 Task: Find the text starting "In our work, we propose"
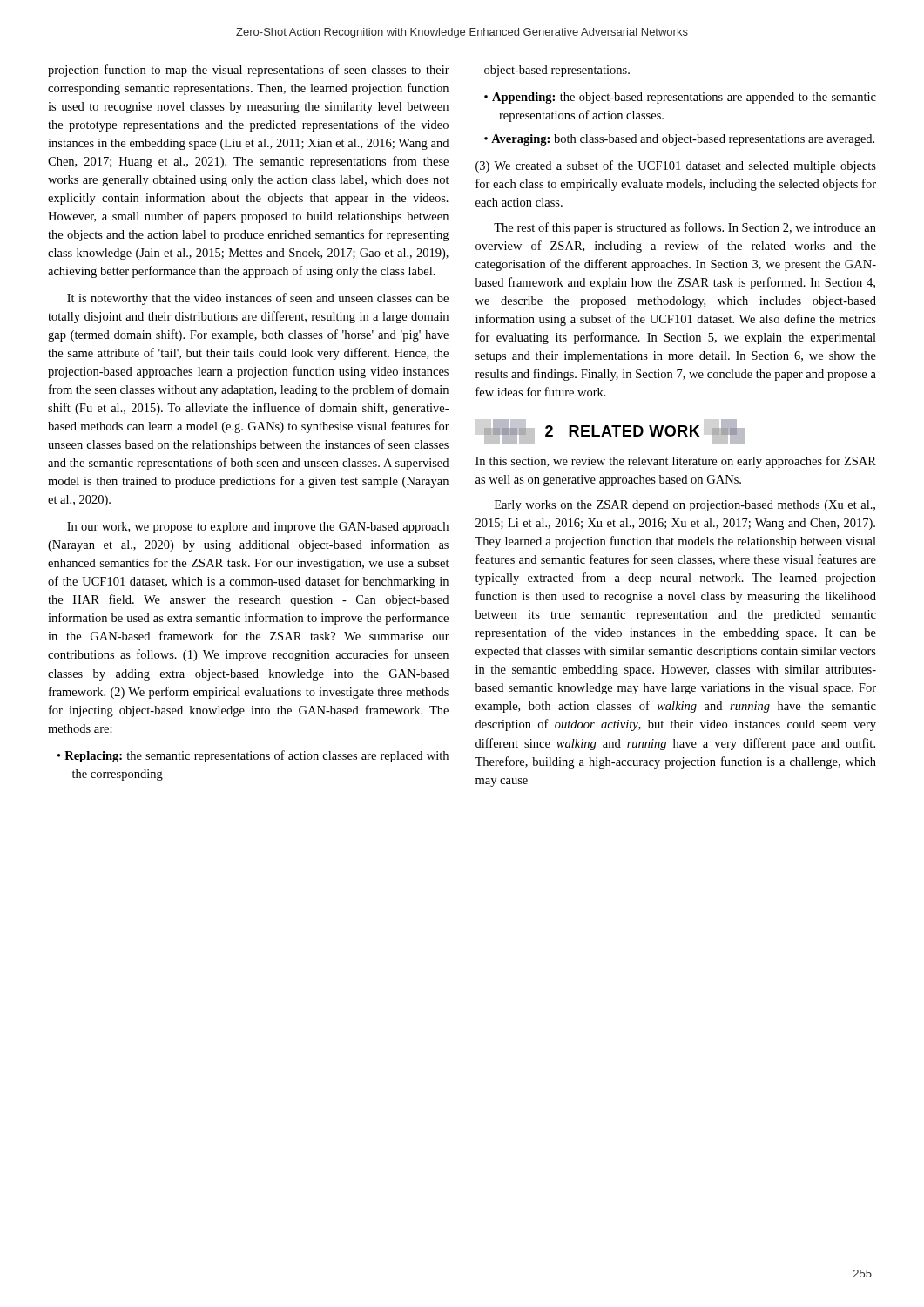tap(248, 628)
